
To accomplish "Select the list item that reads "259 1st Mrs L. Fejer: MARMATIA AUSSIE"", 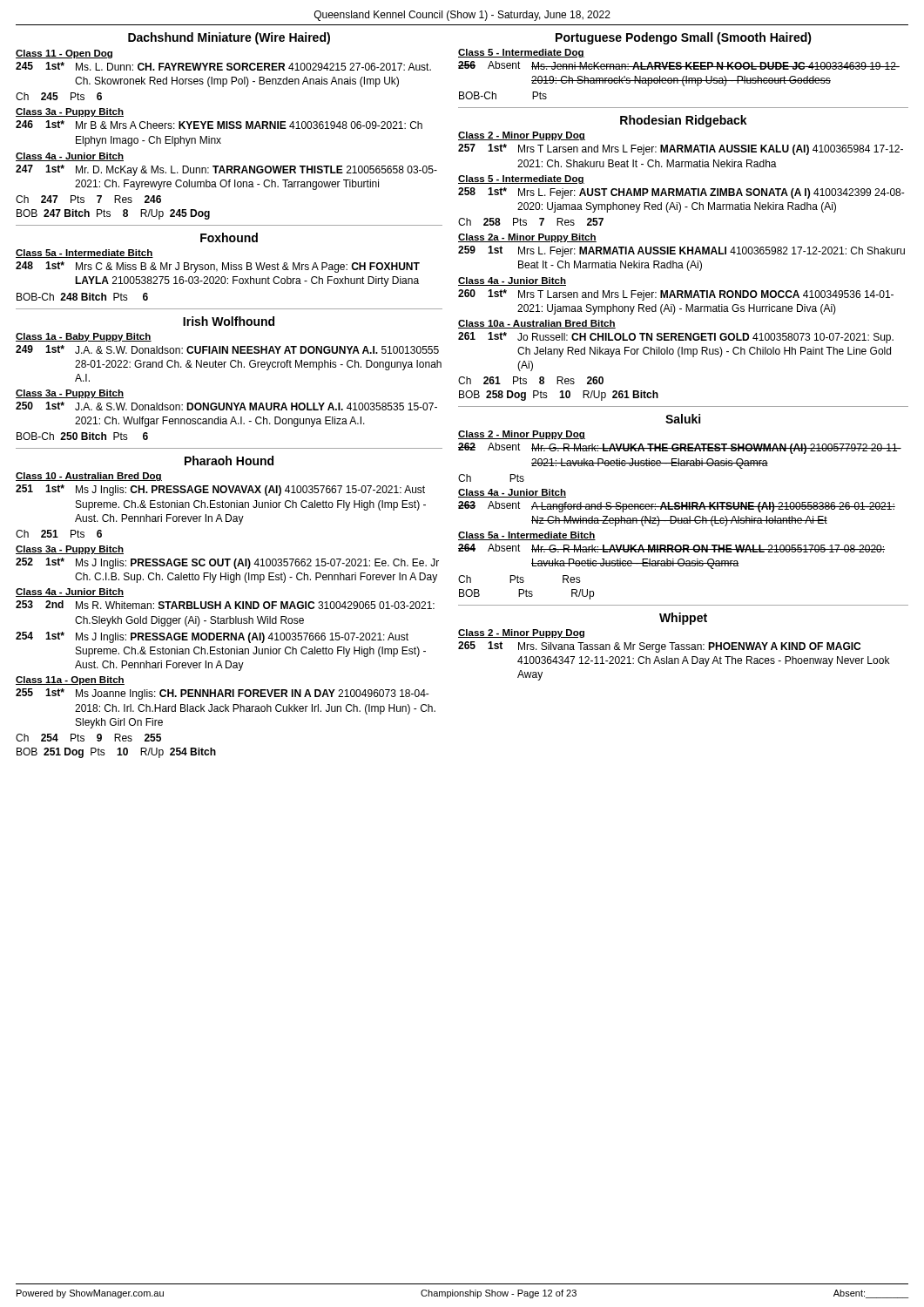I will click(x=683, y=258).
